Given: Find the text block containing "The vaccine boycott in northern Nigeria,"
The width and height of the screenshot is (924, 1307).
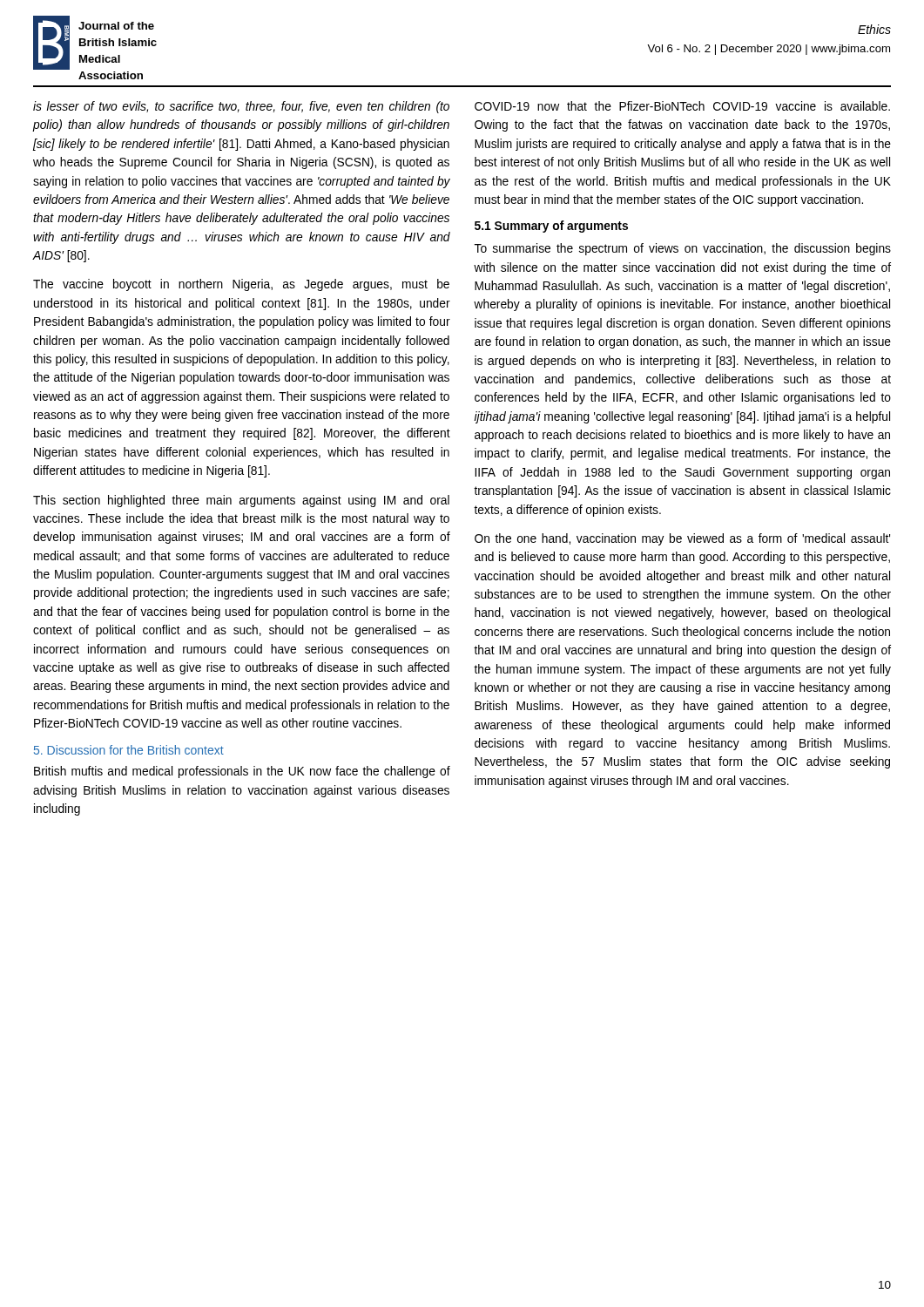Looking at the screenshot, I should (x=241, y=378).
